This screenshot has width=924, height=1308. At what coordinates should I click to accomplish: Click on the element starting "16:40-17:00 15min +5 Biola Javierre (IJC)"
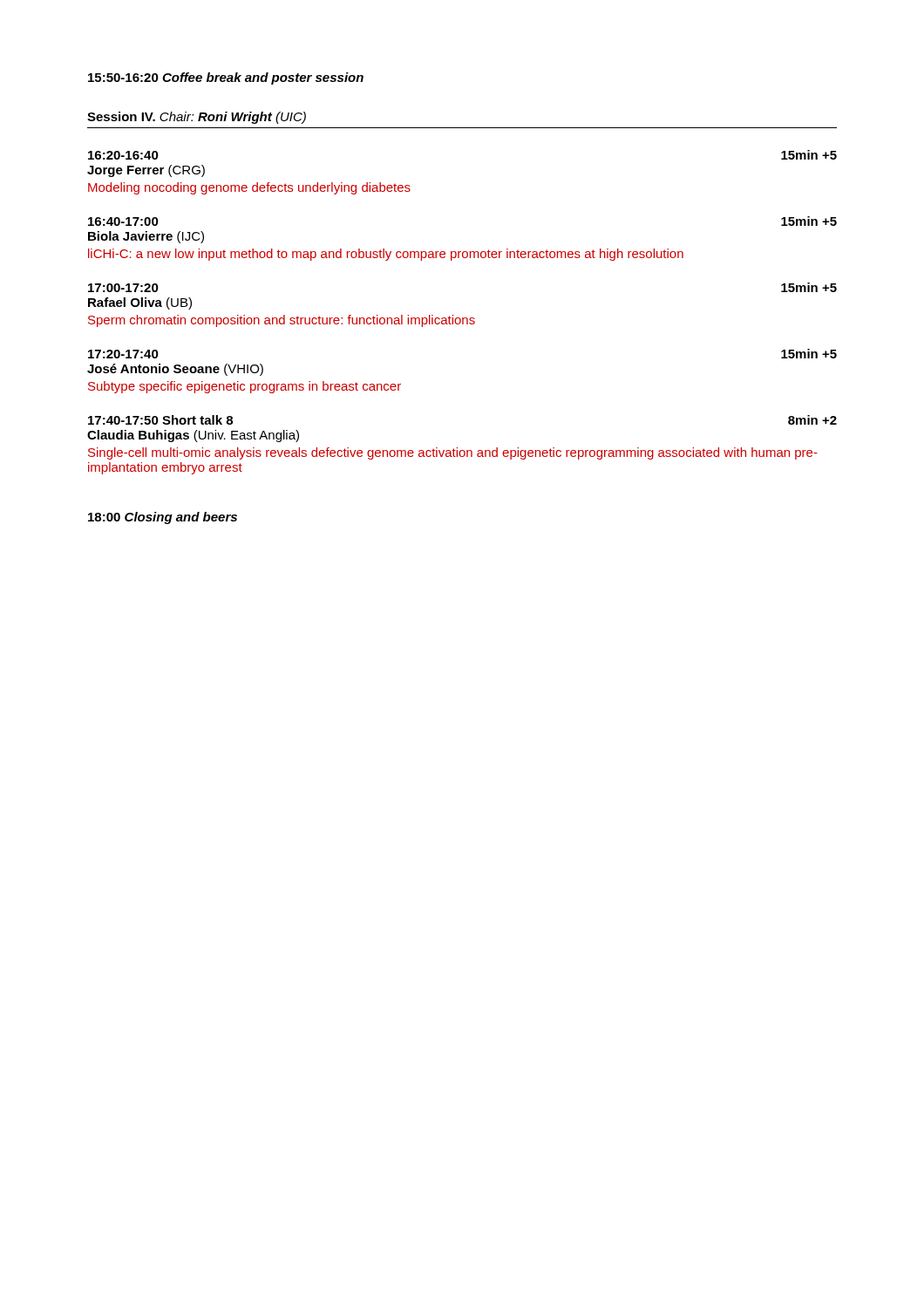tap(129, 221)
